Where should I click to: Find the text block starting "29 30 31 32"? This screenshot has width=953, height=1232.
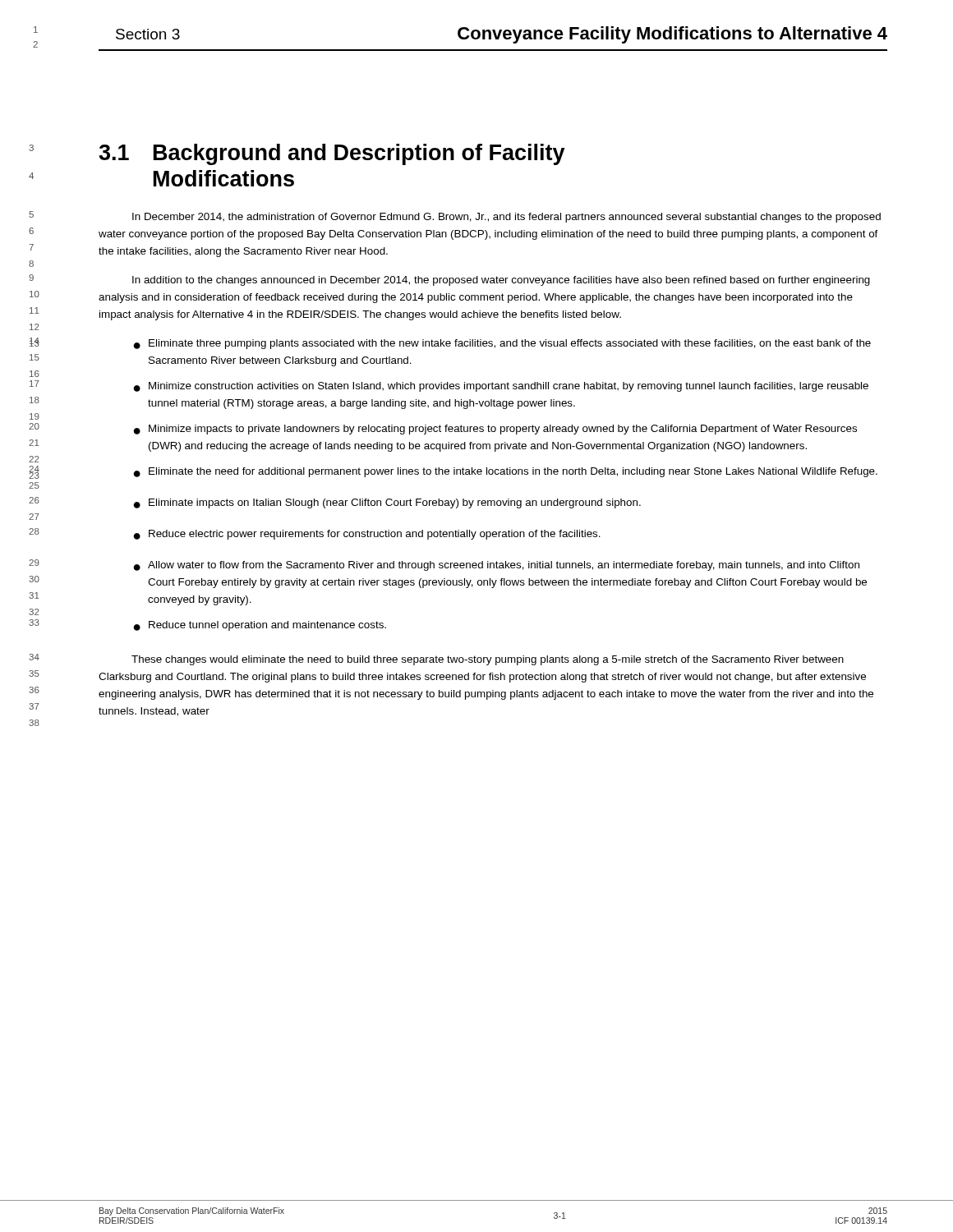click(x=493, y=582)
